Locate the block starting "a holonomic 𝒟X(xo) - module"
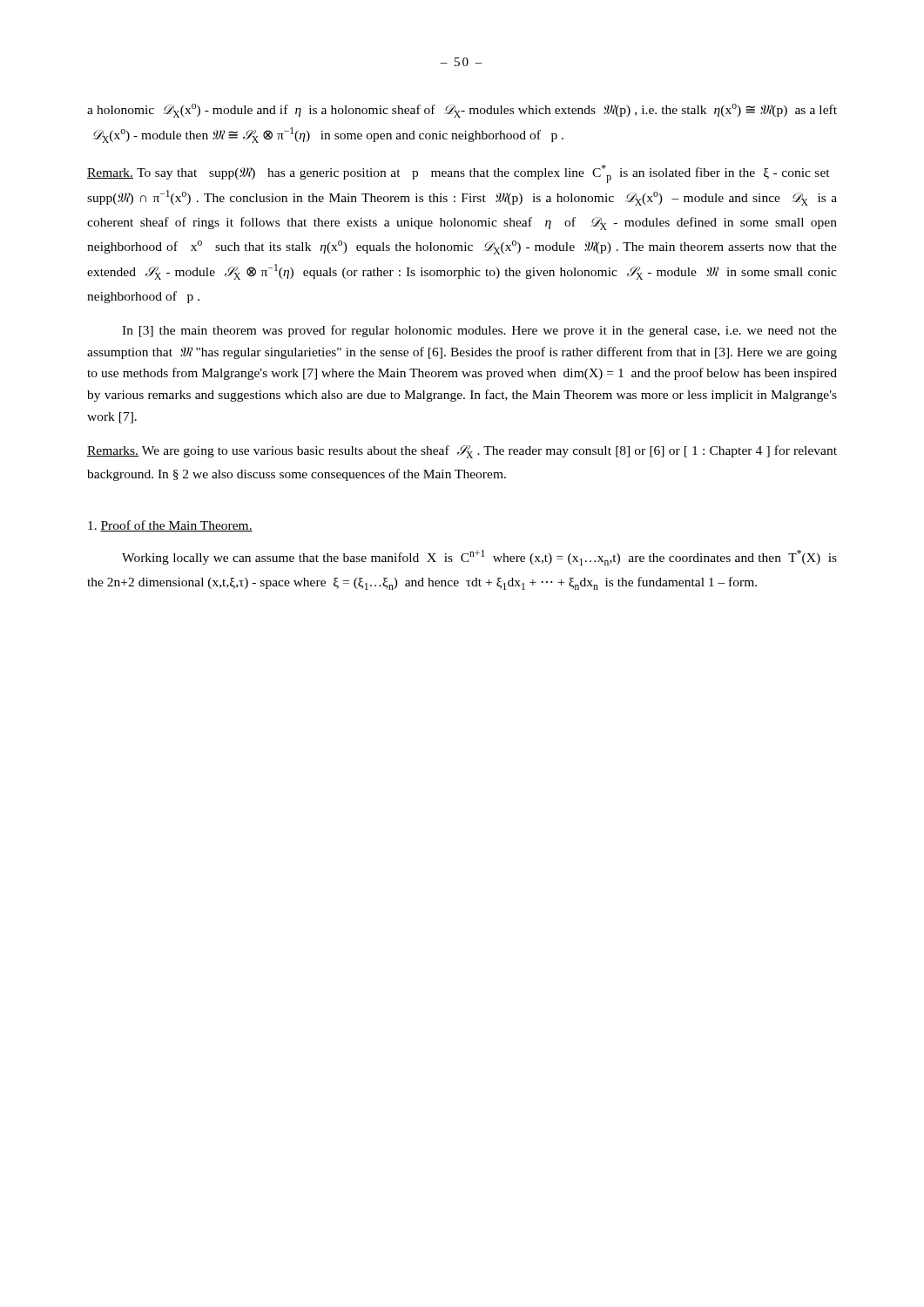Viewport: 924px width, 1307px height. (462, 123)
